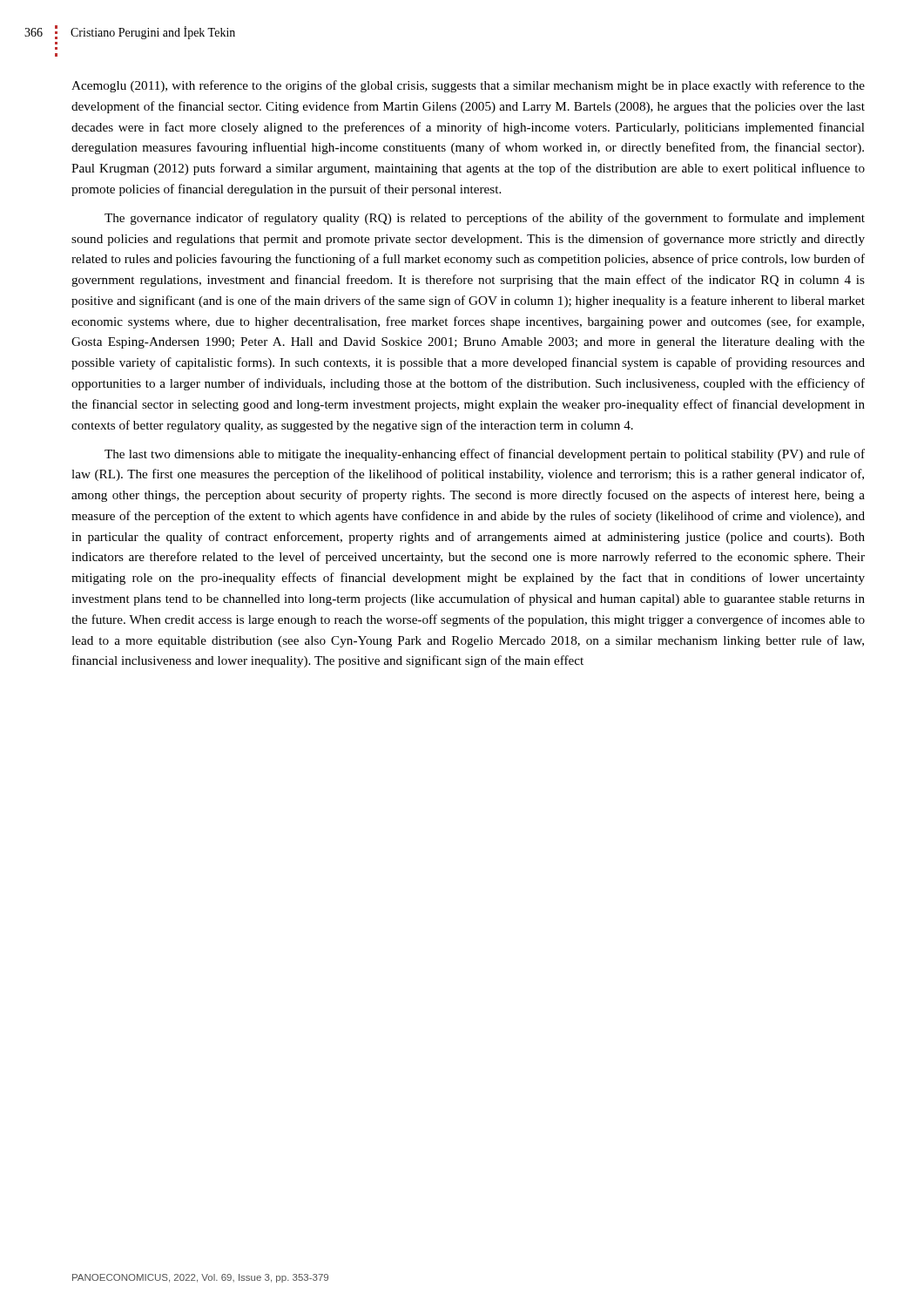Locate the text block containing "Acemoglu (2011), with reference to the"
This screenshot has height=1307, width=924.
click(x=468, y=137)
